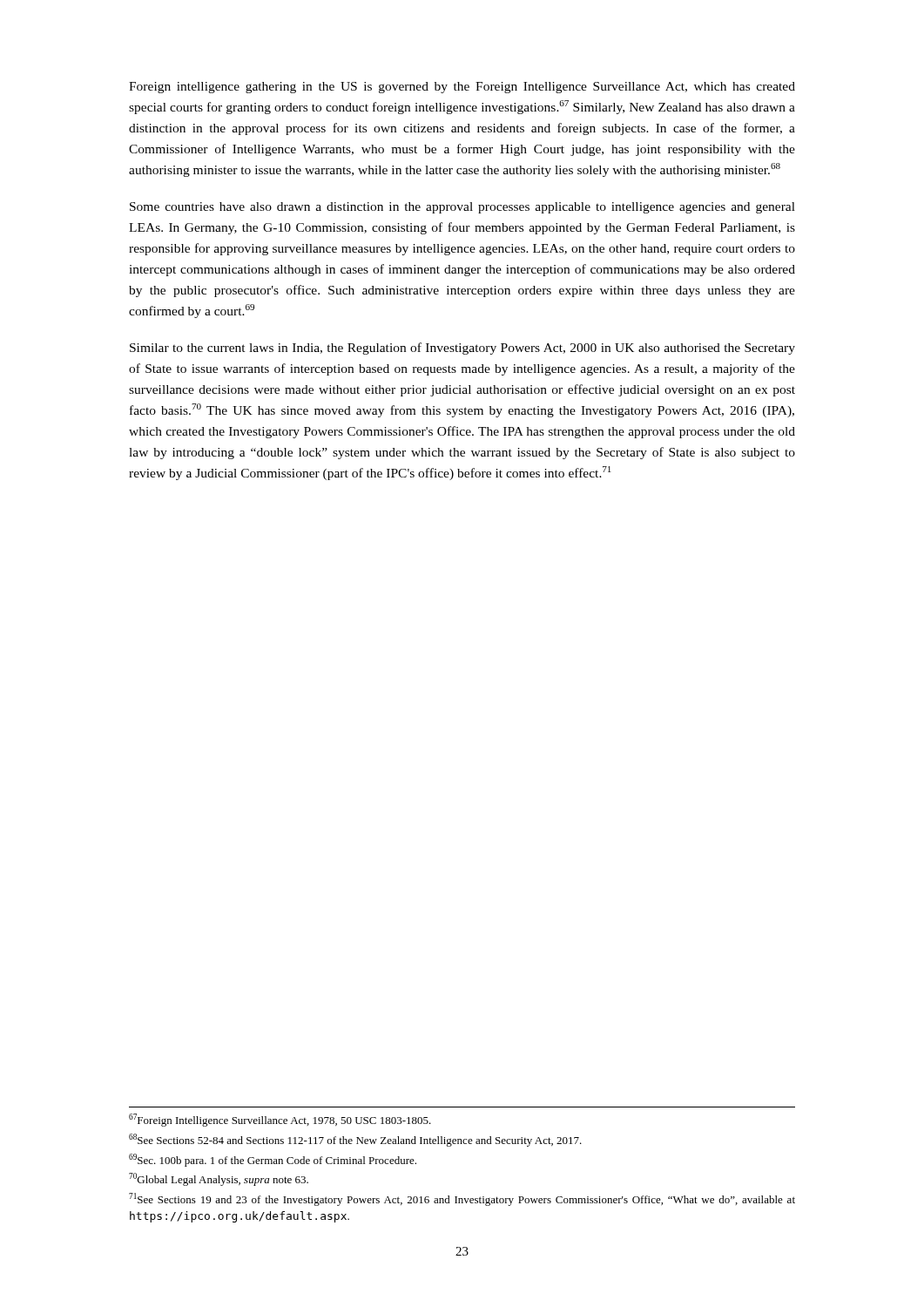Locate the text block with the text "Similar to the current laws in India, the"
Screen dimensions: 1307x924
click(x=462, y=410)
